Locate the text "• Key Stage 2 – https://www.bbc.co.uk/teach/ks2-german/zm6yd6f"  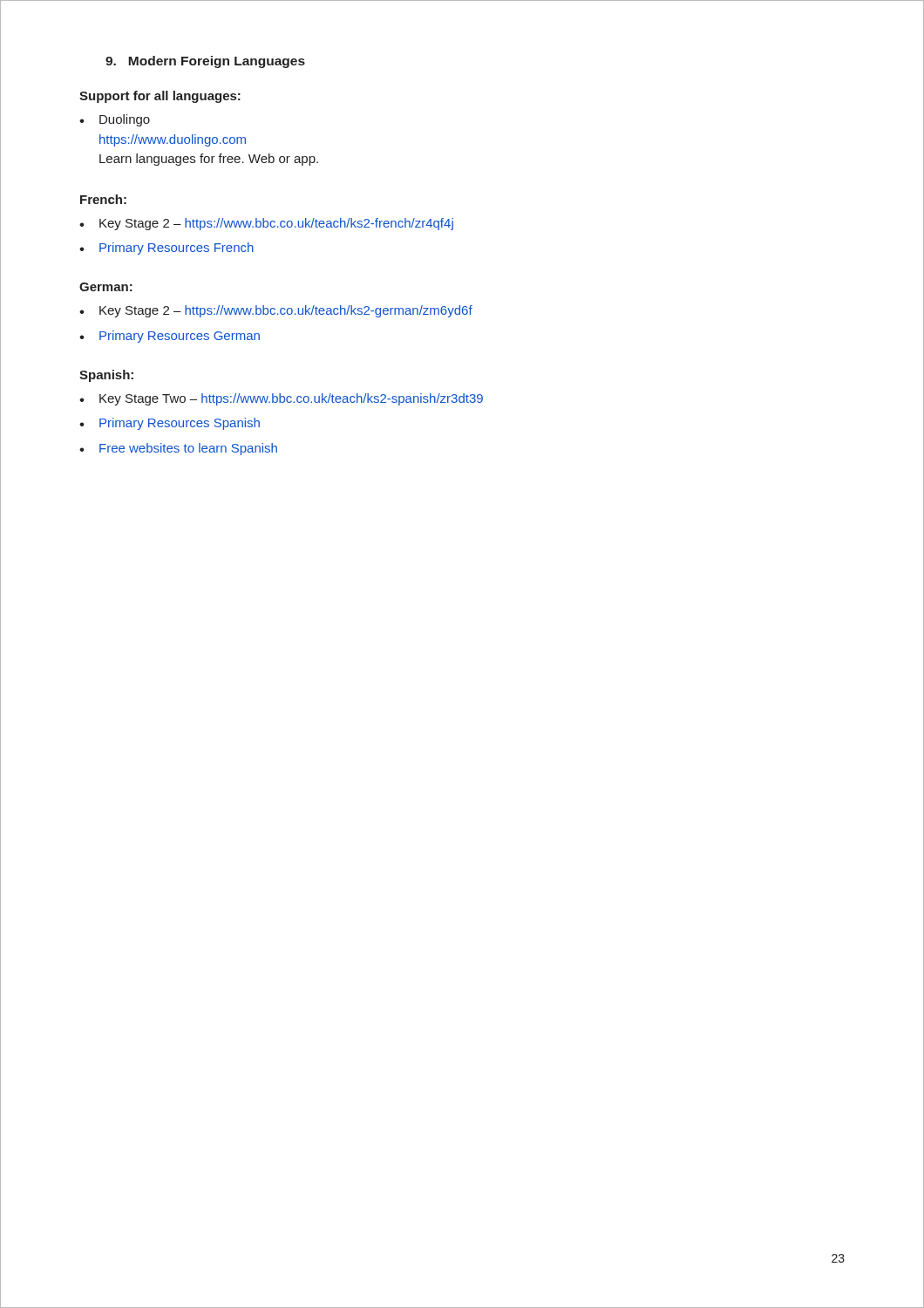tap(276, 312)
